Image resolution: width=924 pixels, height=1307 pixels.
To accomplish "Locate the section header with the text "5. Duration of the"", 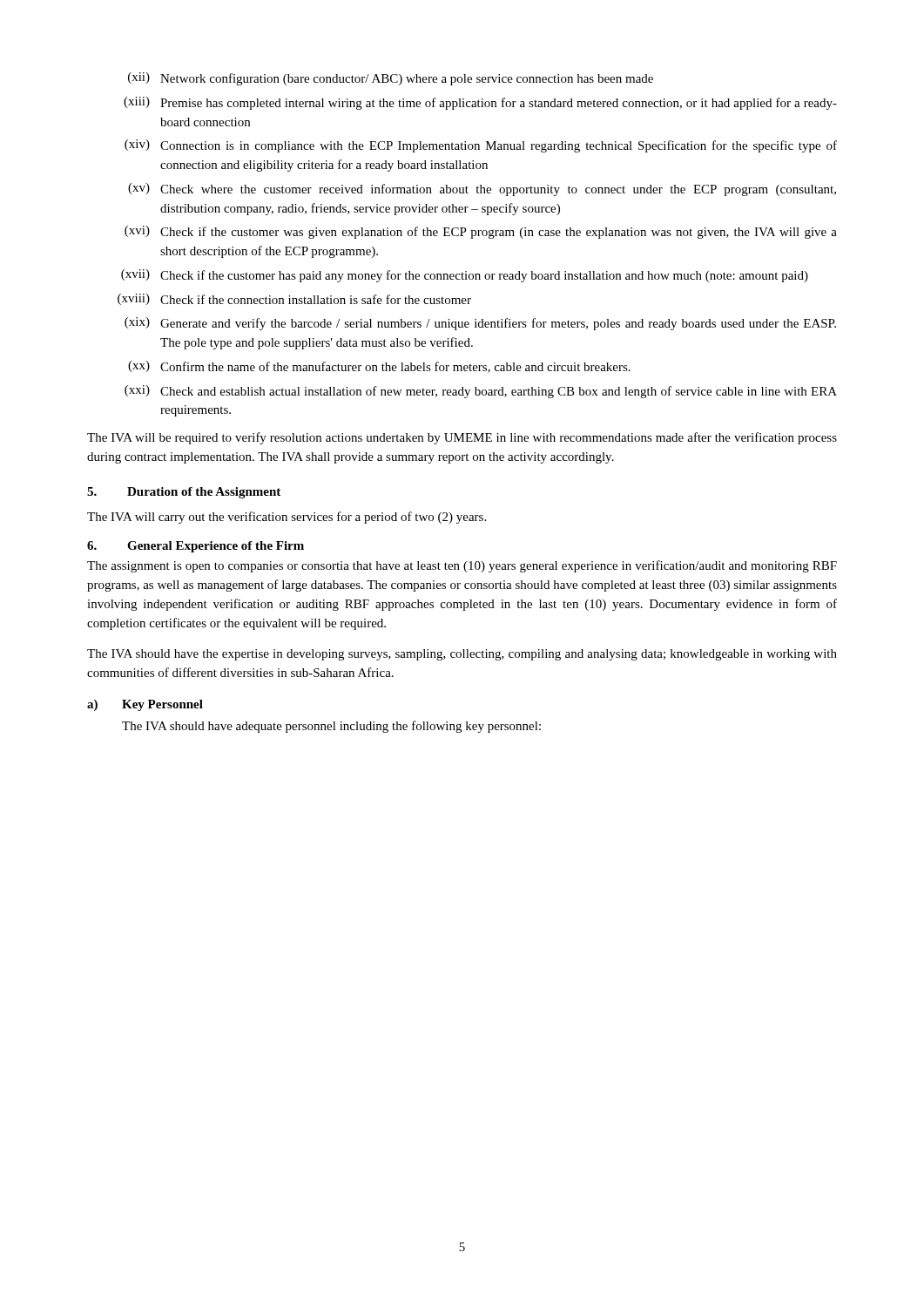I will (x=184, y=491).
